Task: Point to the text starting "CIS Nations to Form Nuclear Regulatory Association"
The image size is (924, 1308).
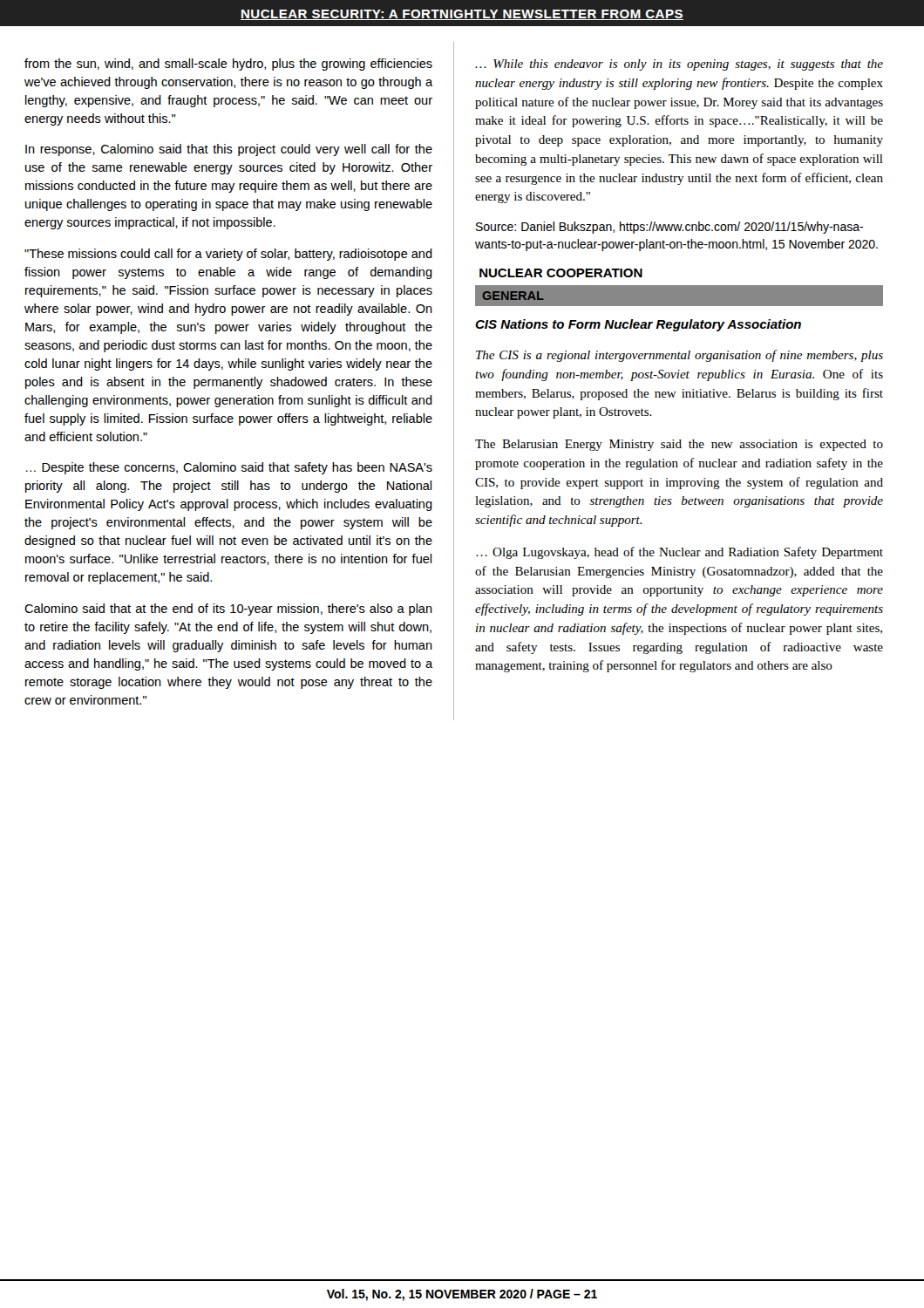Action: pyautogui.click(x=679, y=324)
